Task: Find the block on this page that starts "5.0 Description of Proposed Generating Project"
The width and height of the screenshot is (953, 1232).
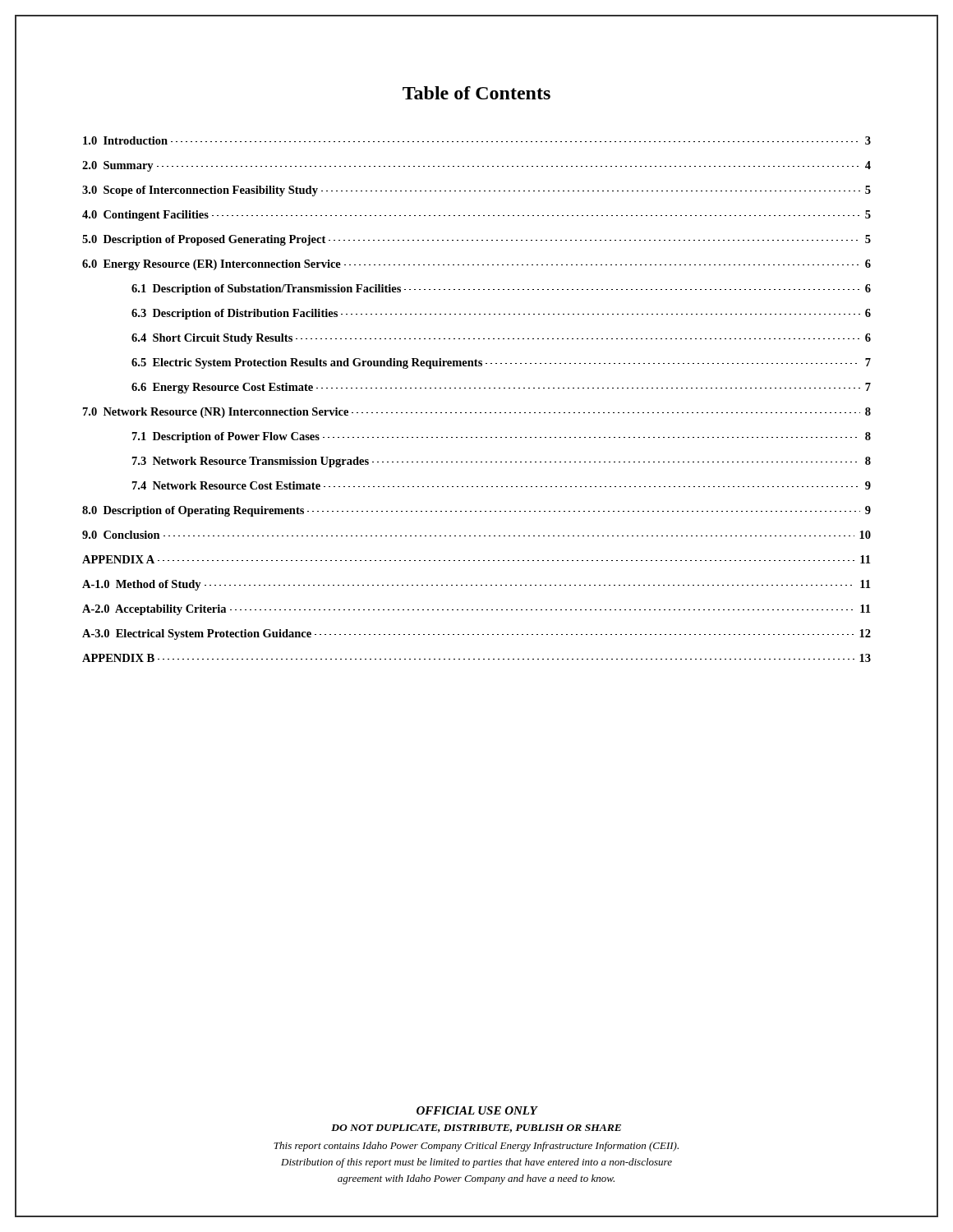Action: click(476, 240)
